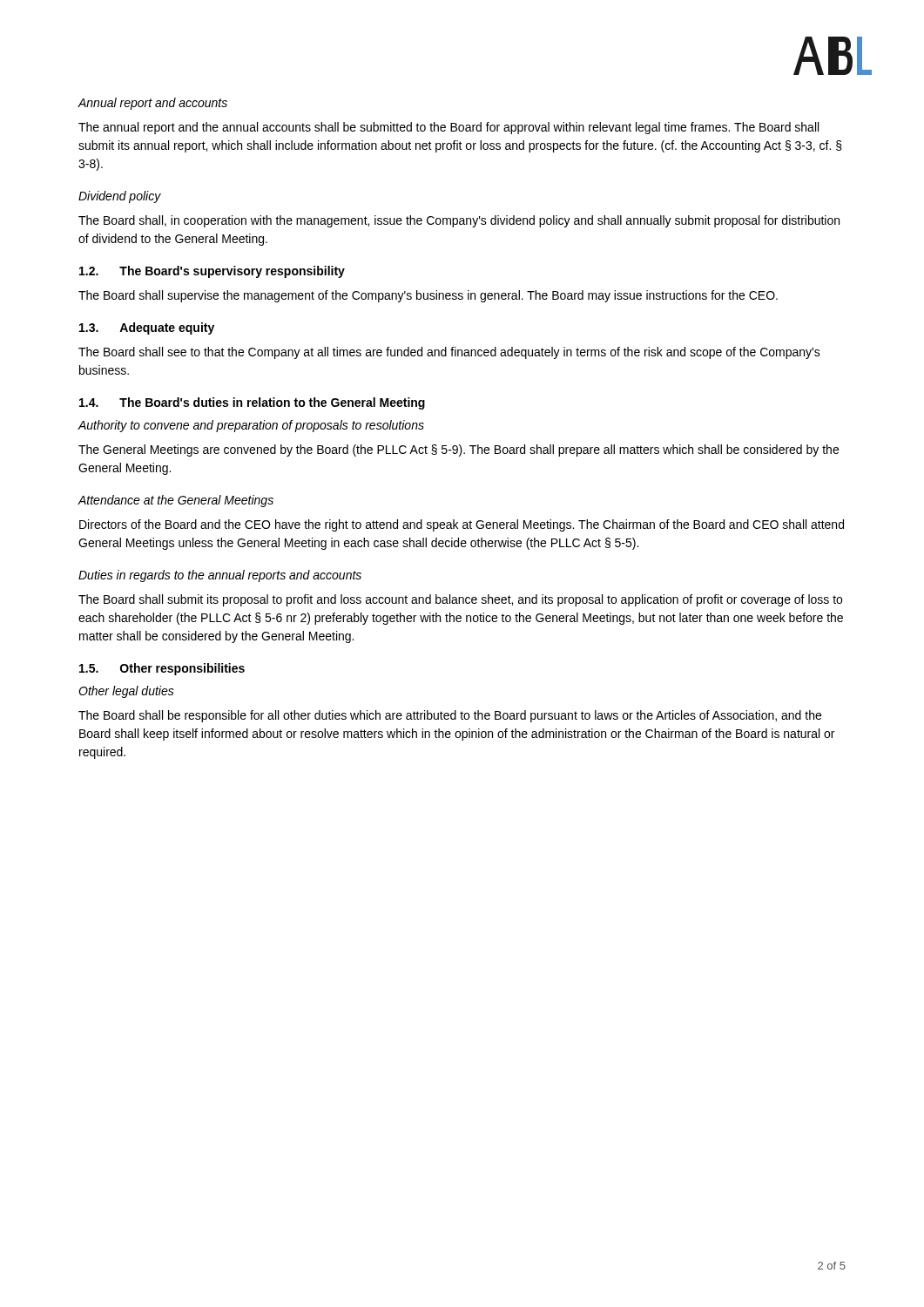Image resolution: width=924 pixels, height=1307 pixels.
Task: Locate the block starting "1.4. The Board's duties in relation to"
Action: tap(252, 403)
